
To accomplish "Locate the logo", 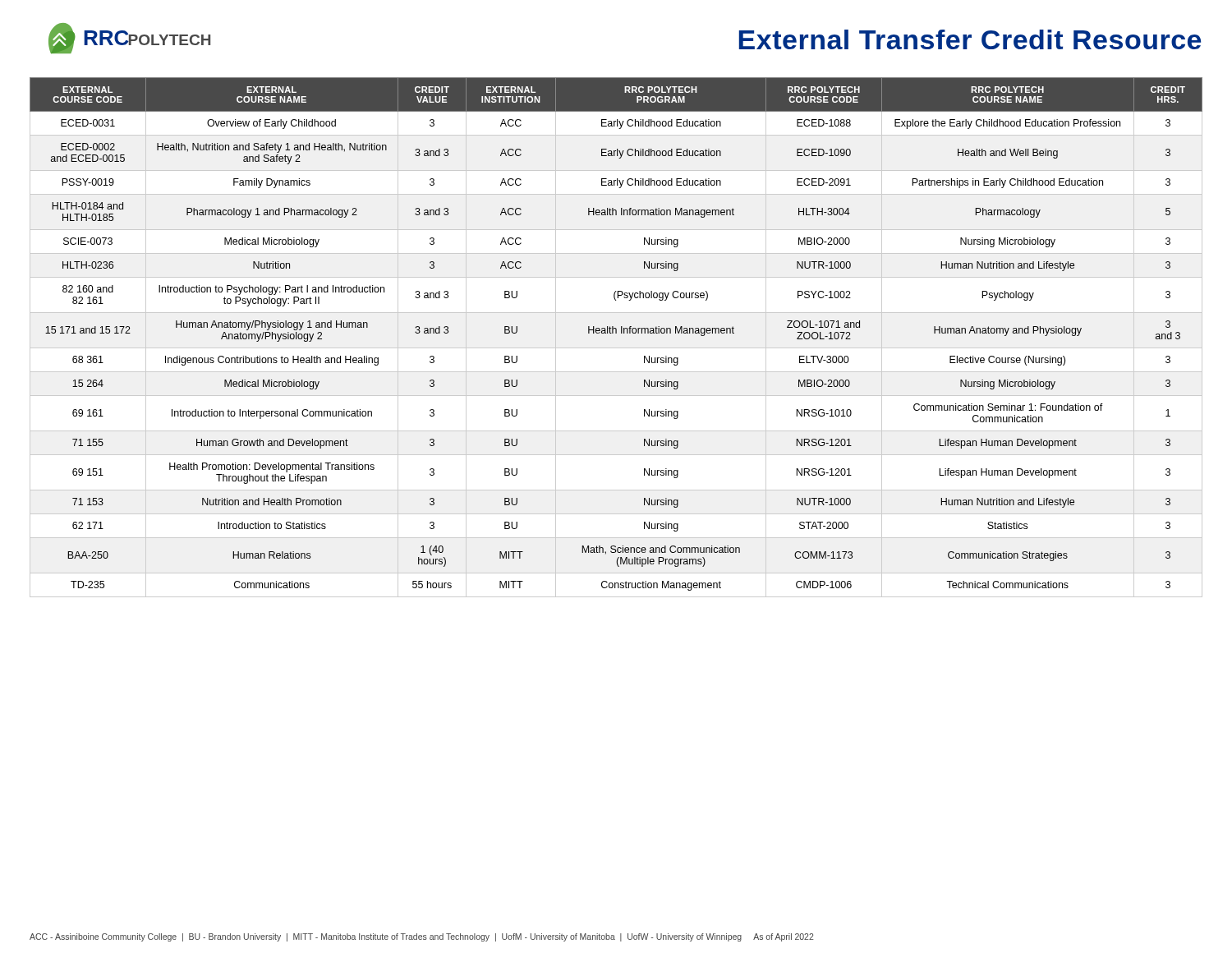I will pos(136,39).
